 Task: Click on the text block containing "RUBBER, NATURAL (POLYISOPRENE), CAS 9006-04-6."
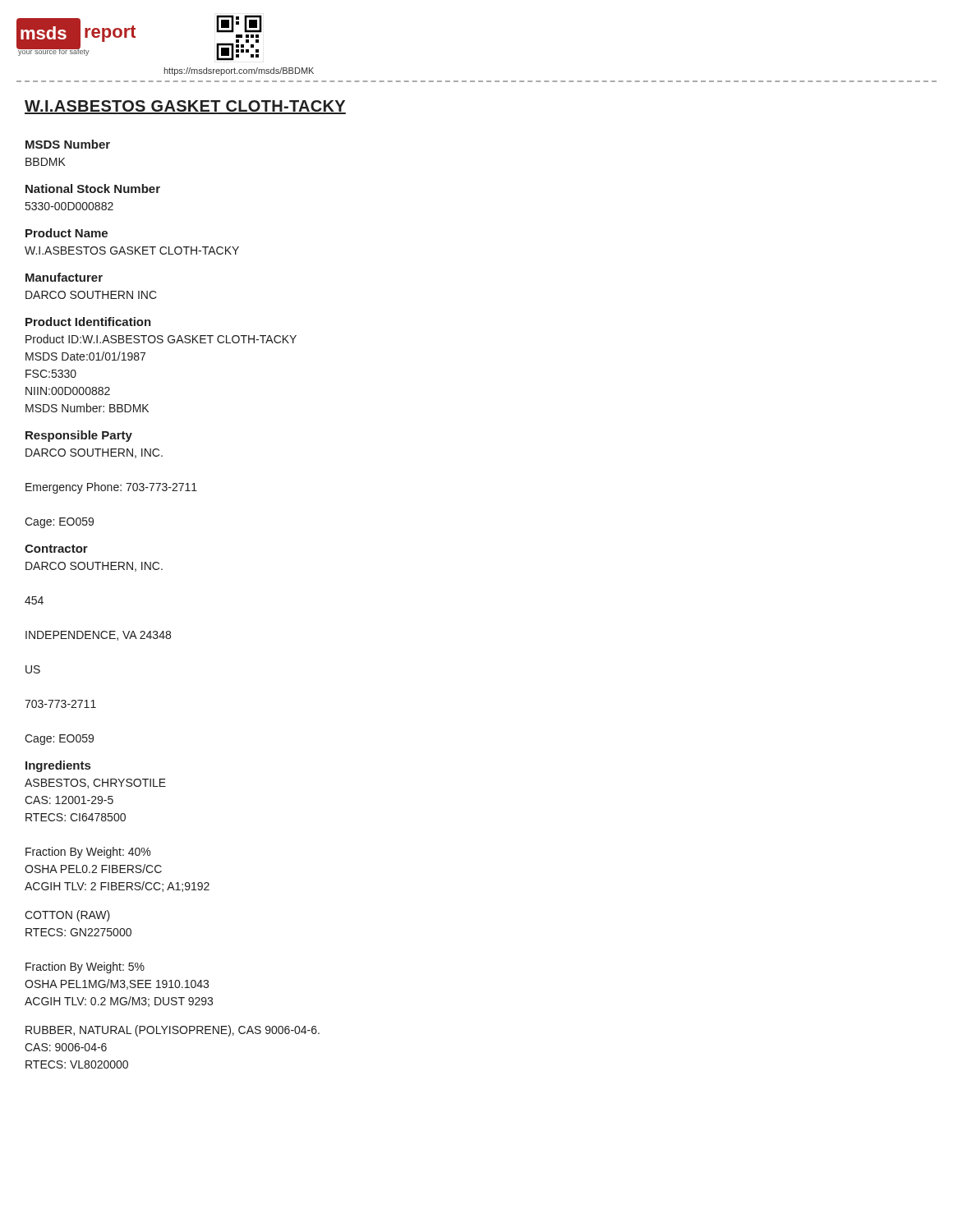173,1031
